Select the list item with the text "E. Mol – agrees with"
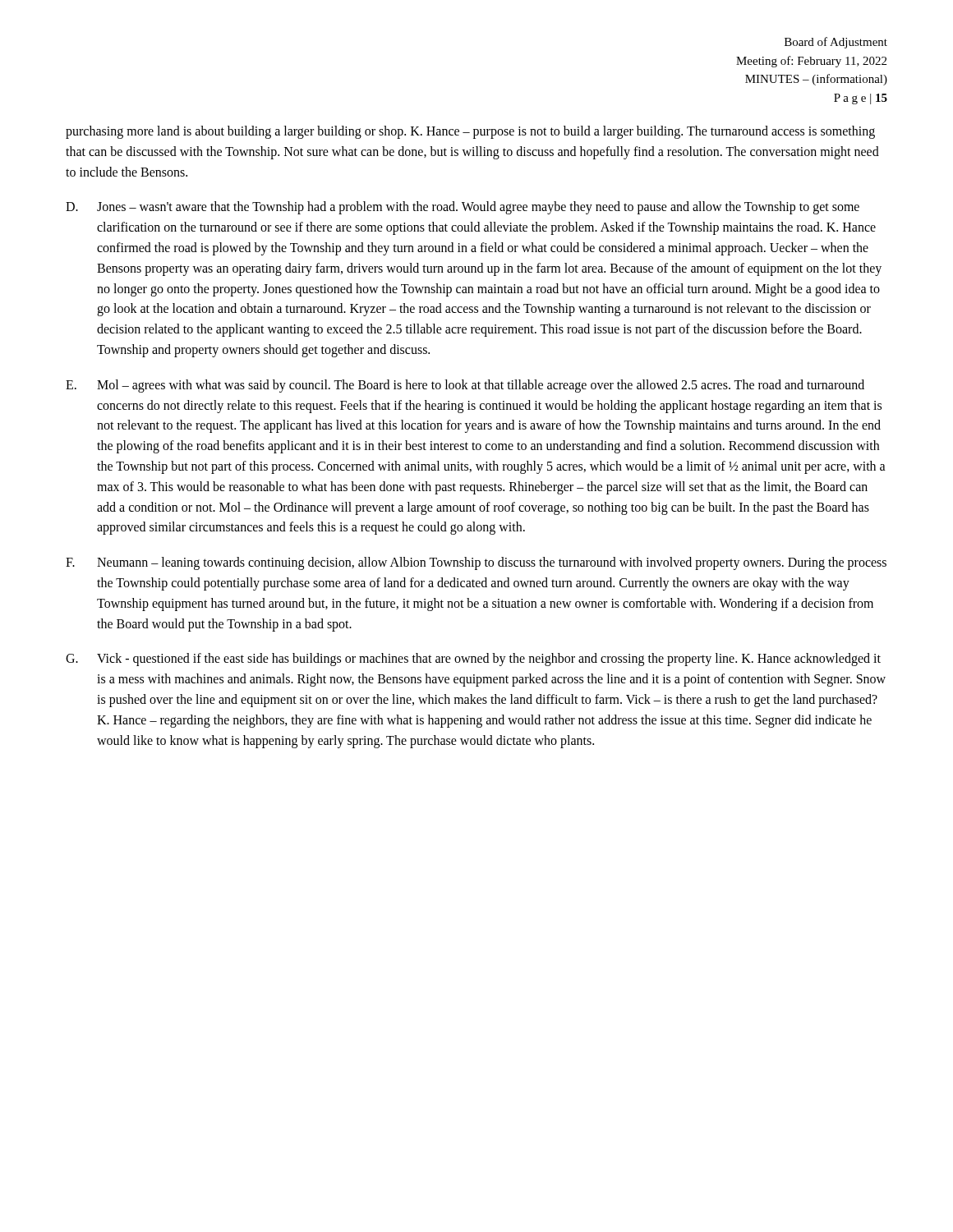This screenshot has width=953, height=1232. click(476, 457)
